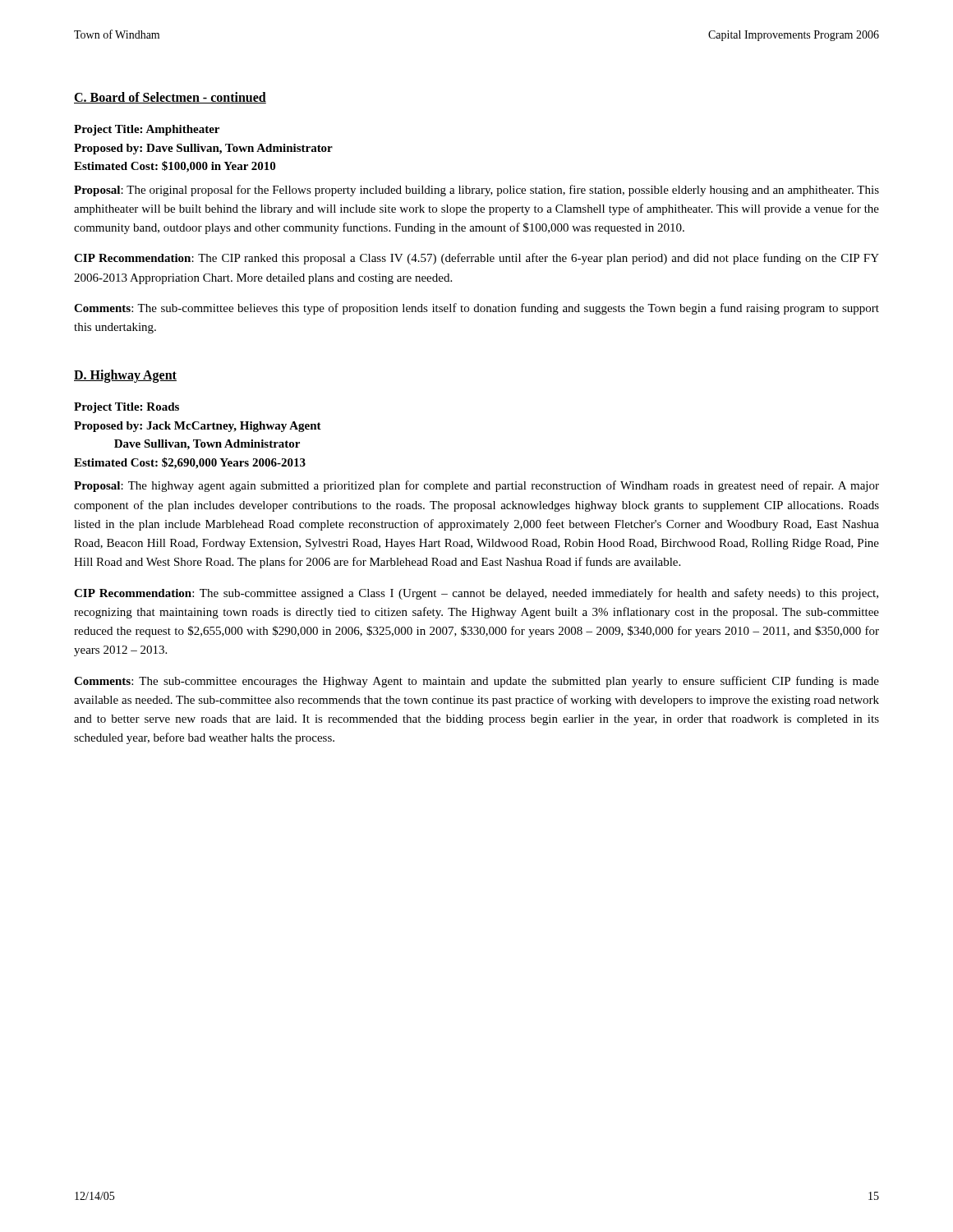Click on the passage starting "C. Board of Selectmen - continued"
Image resolution: width=953 pixels, height=1232 pixels.
click(x=170, y=97)
